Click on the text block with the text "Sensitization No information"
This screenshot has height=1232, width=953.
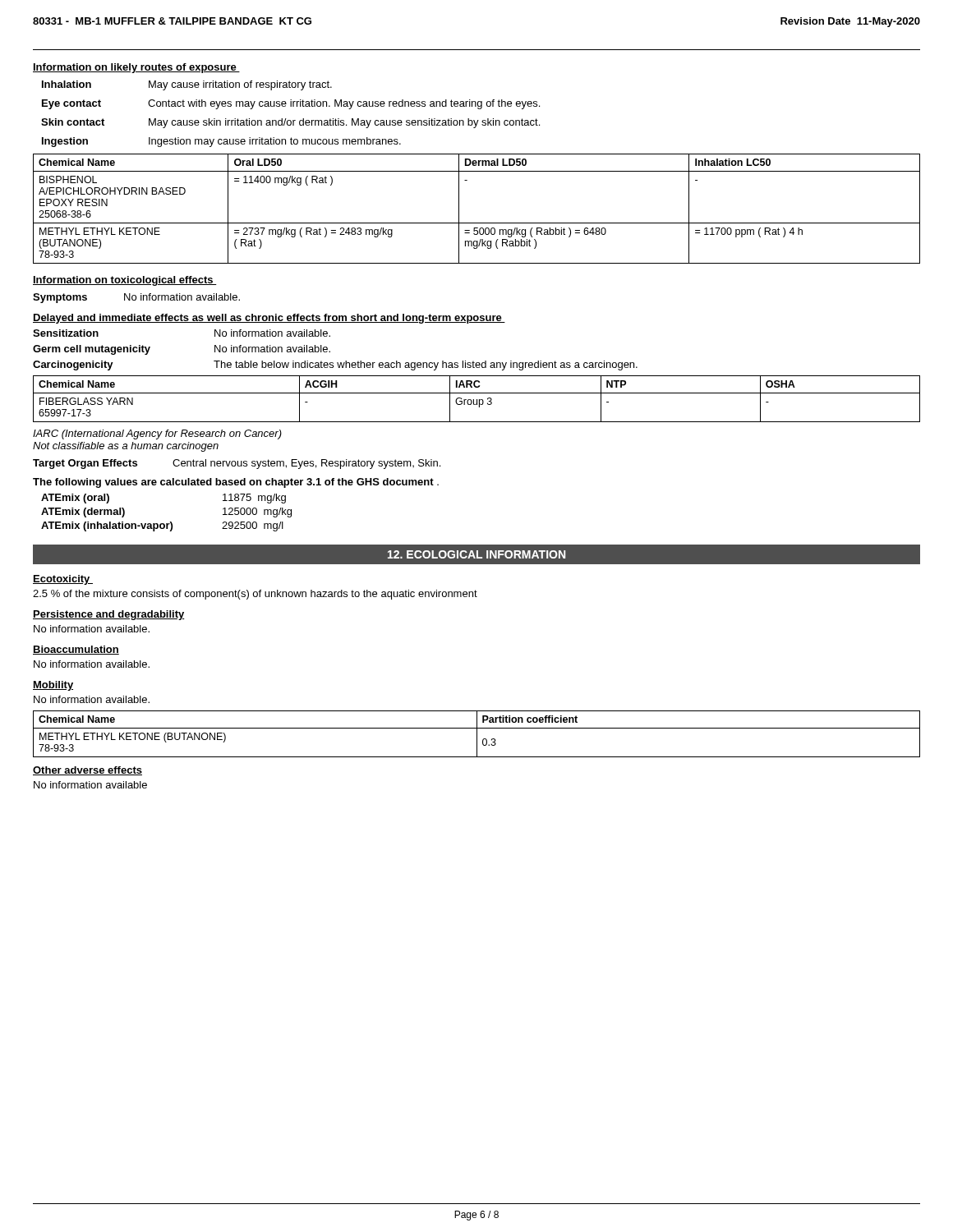click(182, 333)
